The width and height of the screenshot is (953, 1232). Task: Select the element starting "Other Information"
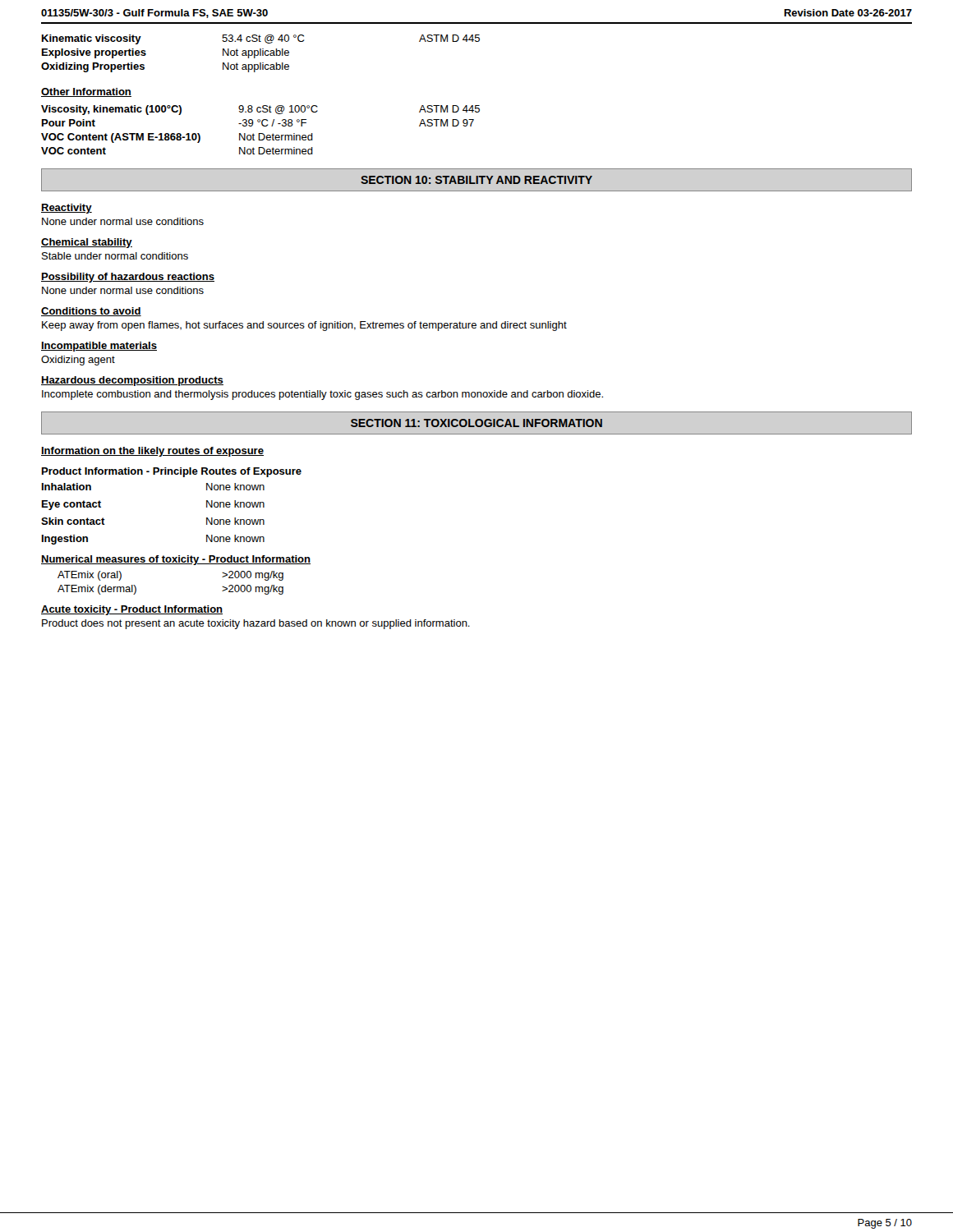pyautogui.click(x=86, y=92)
